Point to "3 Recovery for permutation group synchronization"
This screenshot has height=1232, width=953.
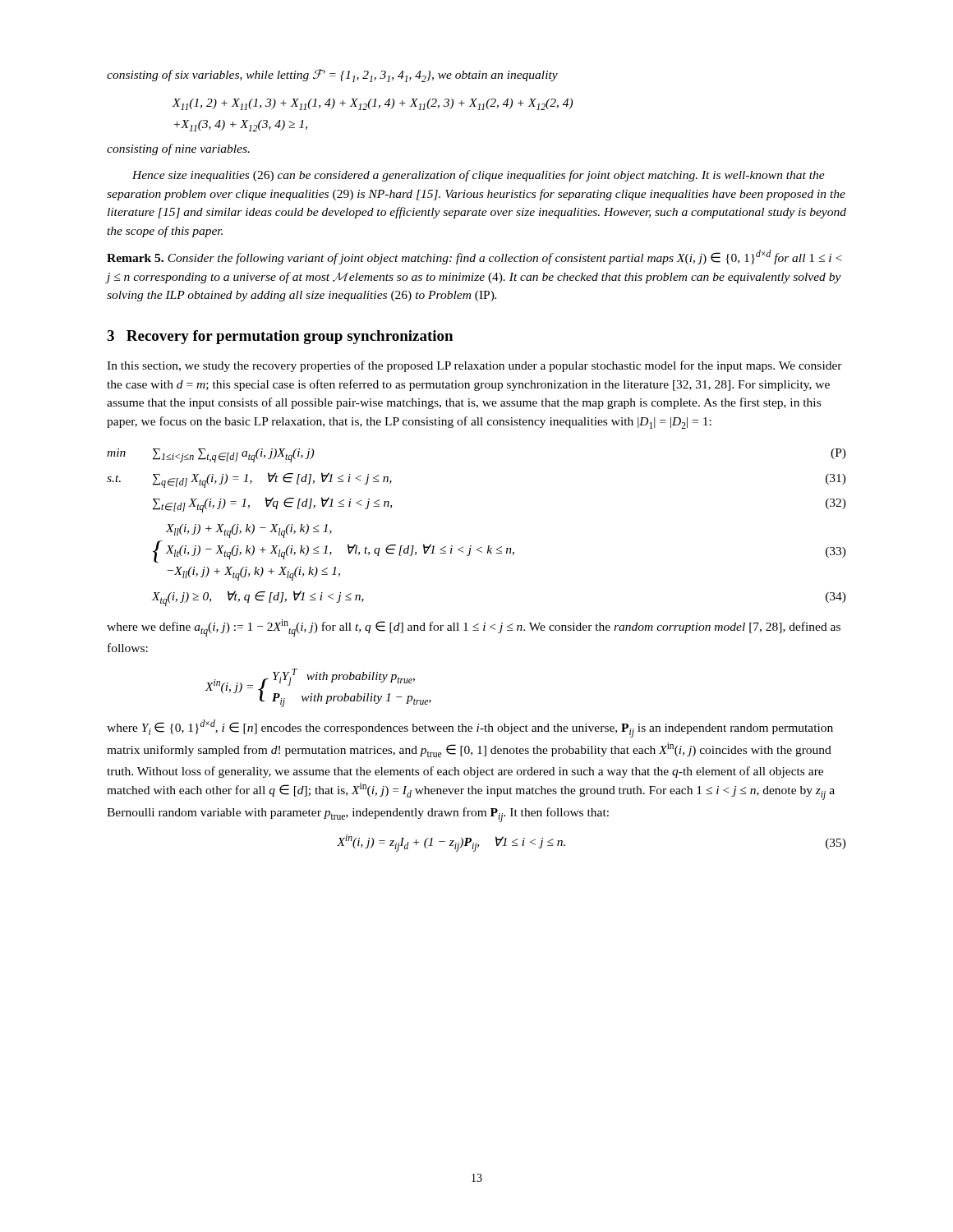pos(280,335)
